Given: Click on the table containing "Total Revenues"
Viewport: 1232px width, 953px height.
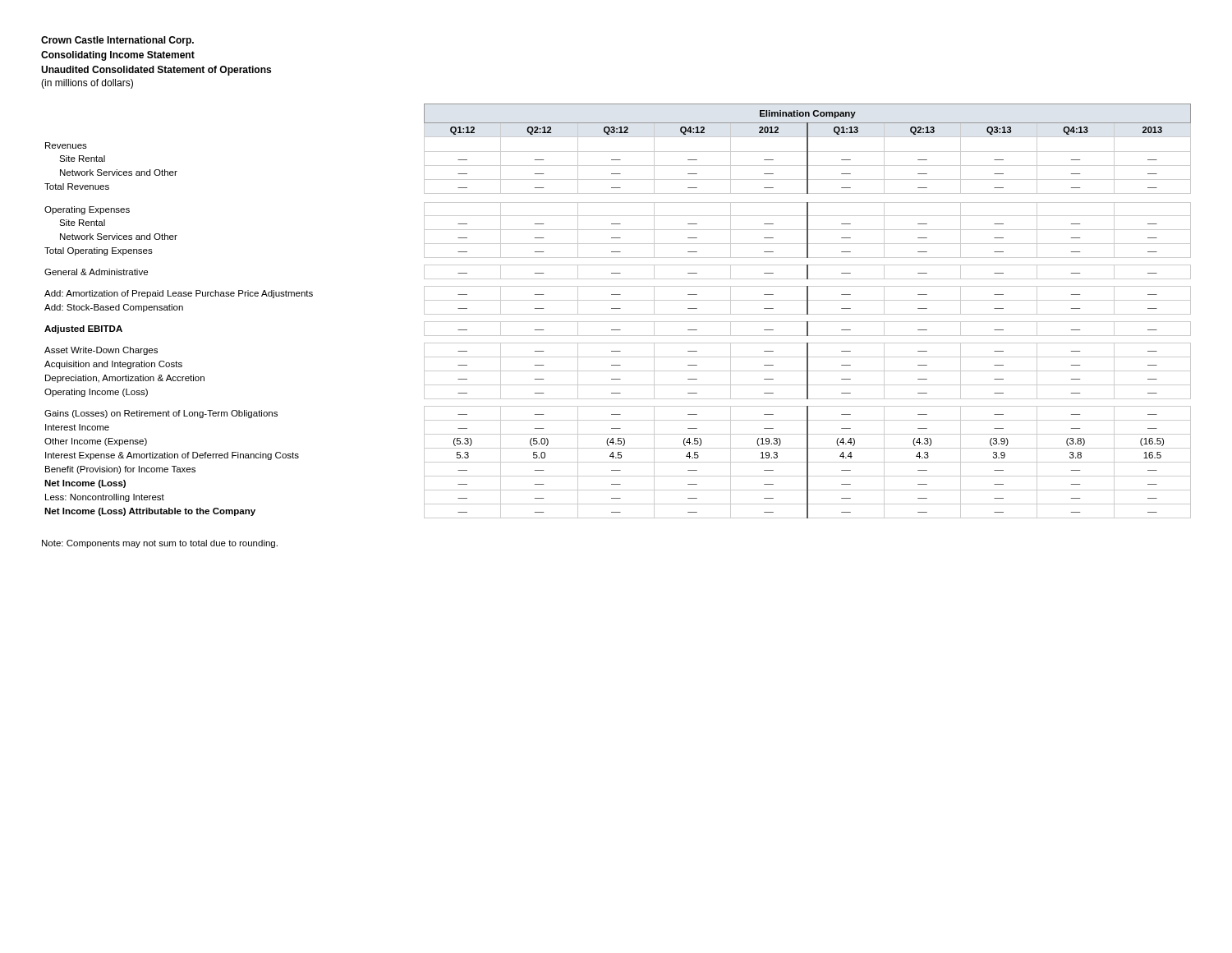Looking at the screenshot, I should coord(616,311).
